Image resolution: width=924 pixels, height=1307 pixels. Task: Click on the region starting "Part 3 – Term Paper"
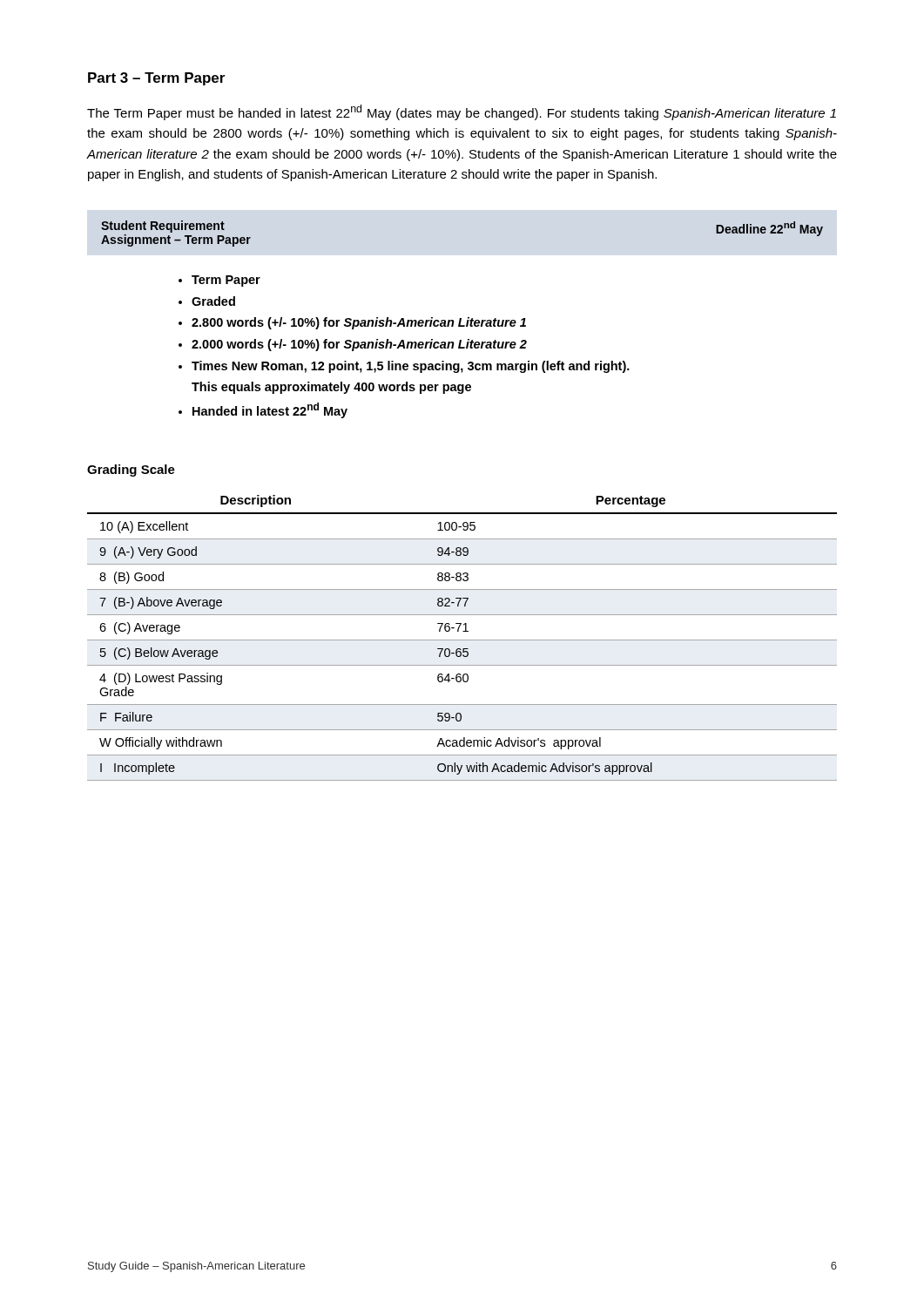pyautogui.click(x=156, y=78)
